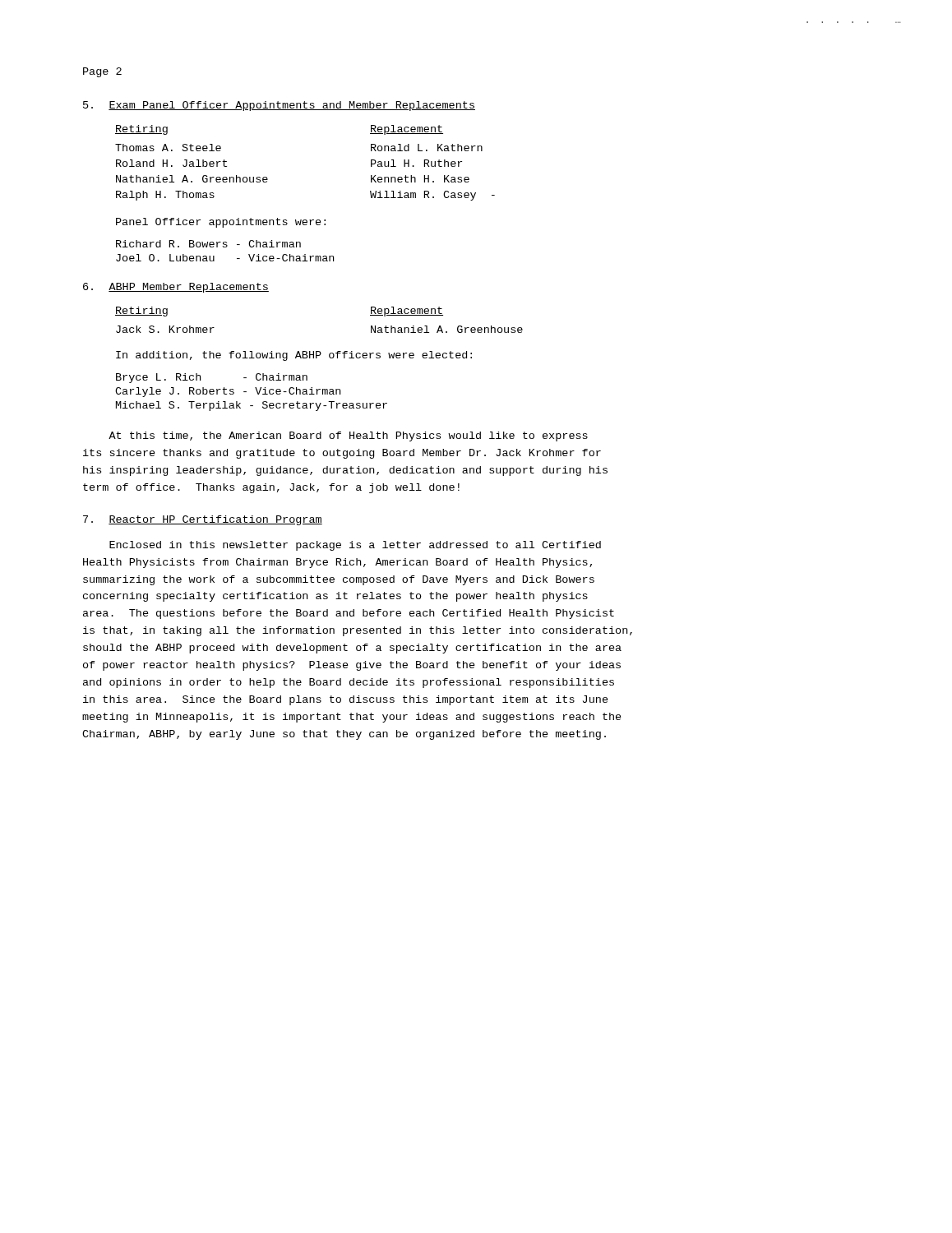Where does it say "Bryce L. Rich - Chairman"?
Viewport: 952px width, 1233px height.
pos(212,378)
